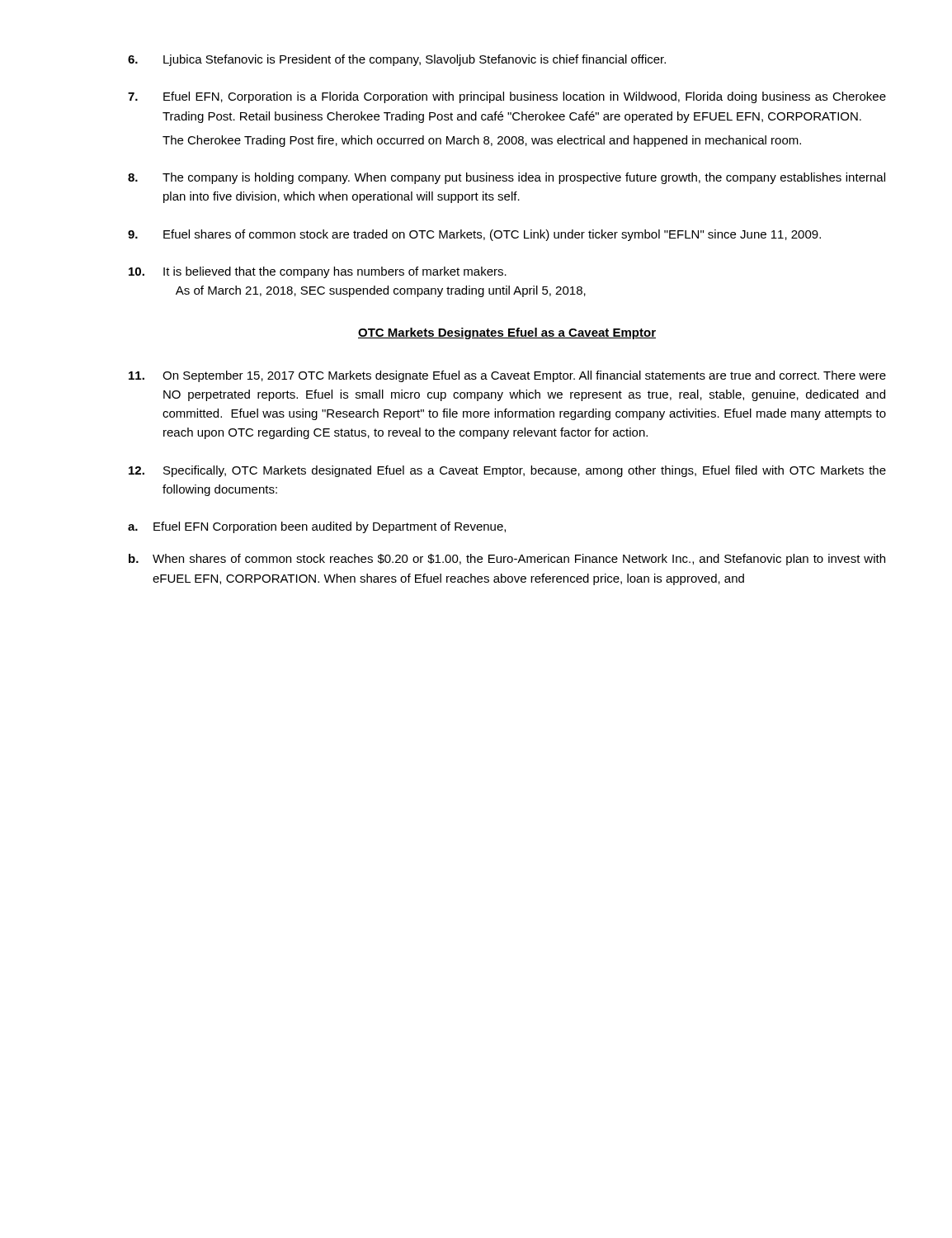Screen dimensions: 1238x952
Task: Find the list item that reads "a. Efuel EFN Corporation been audited by Department"
Action: pos(507,526)
